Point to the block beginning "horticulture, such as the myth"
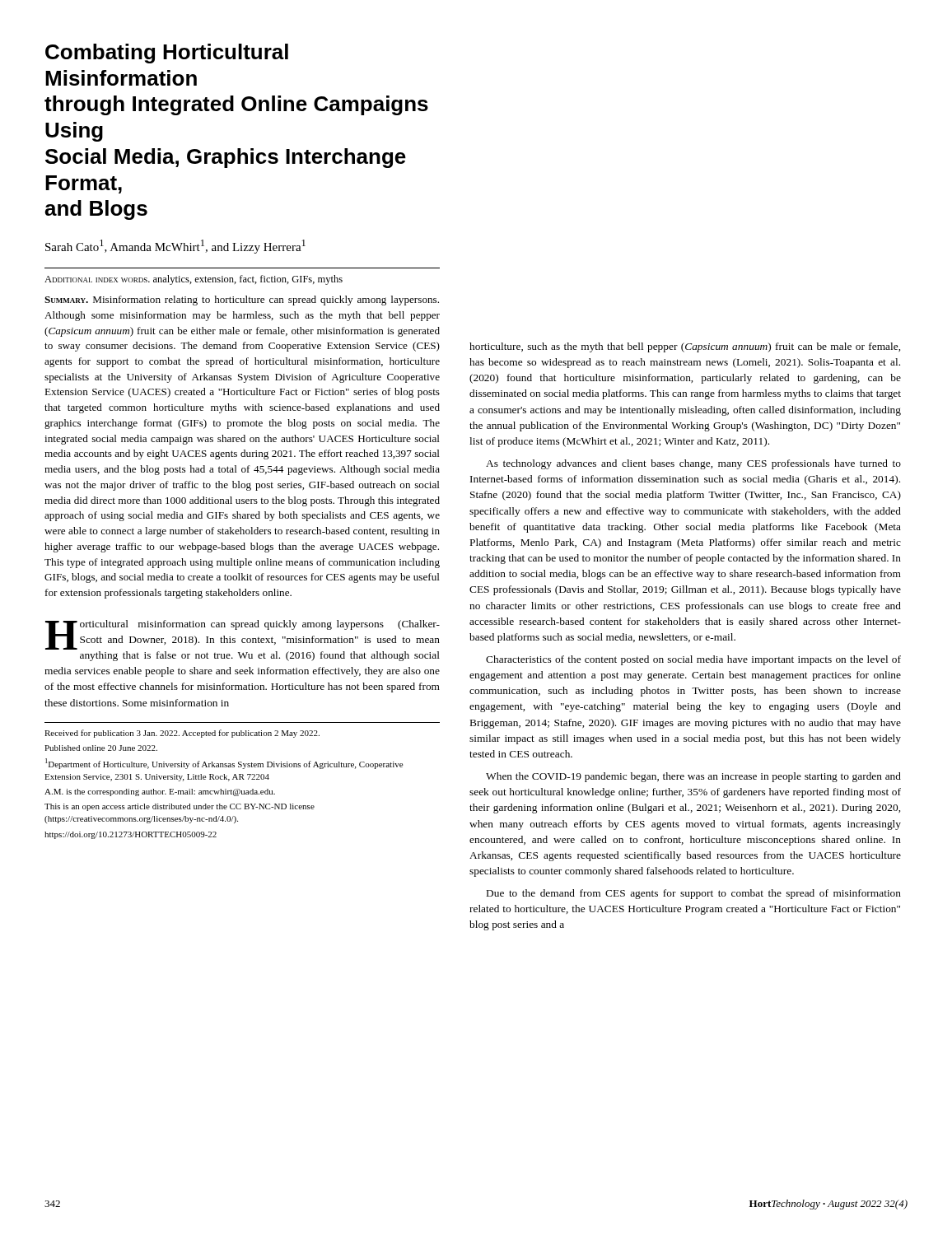This screenshot has width=952, height=1235. 685,394
